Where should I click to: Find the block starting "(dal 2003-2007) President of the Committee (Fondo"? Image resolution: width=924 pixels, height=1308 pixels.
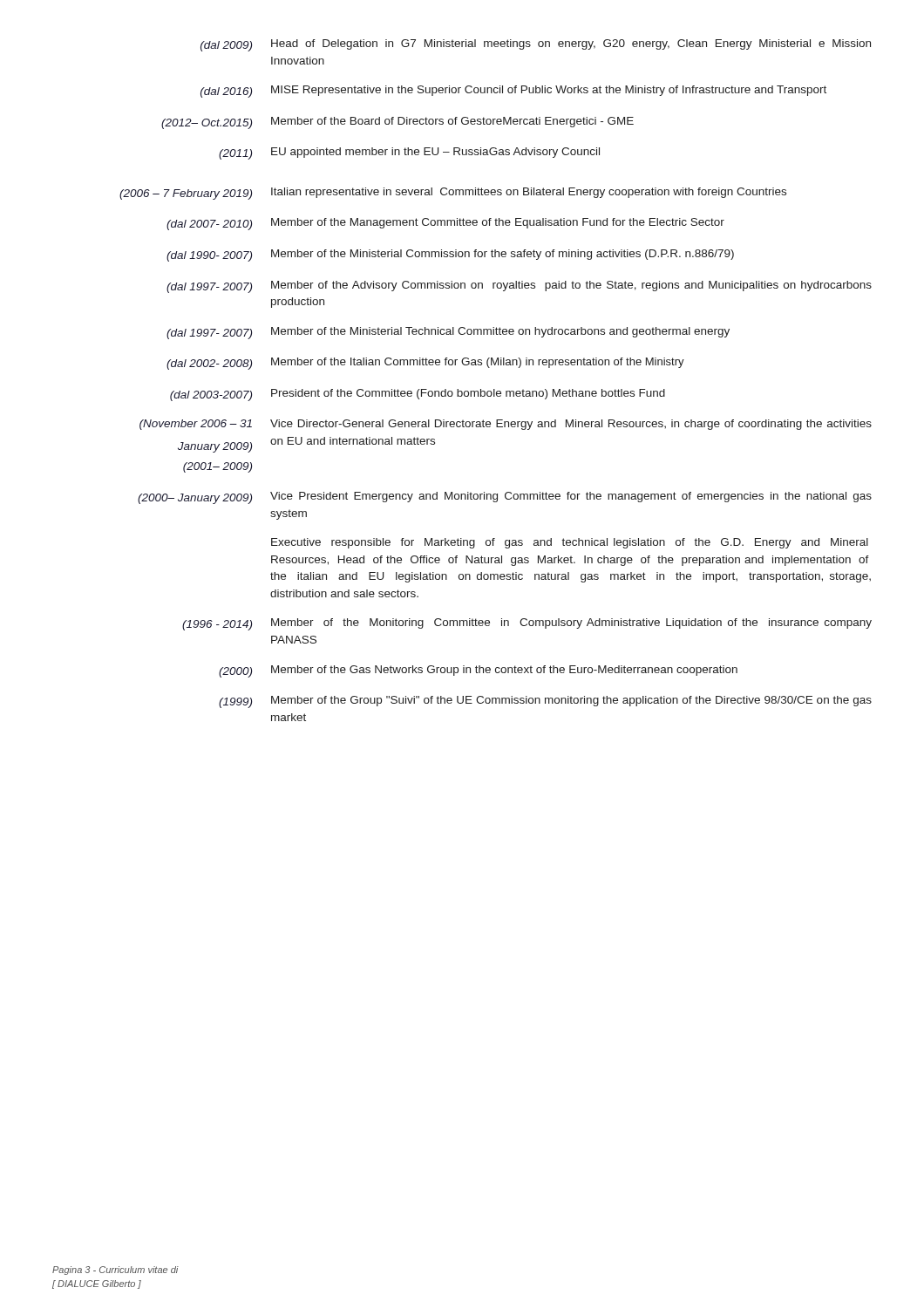[x=462, y=394]
